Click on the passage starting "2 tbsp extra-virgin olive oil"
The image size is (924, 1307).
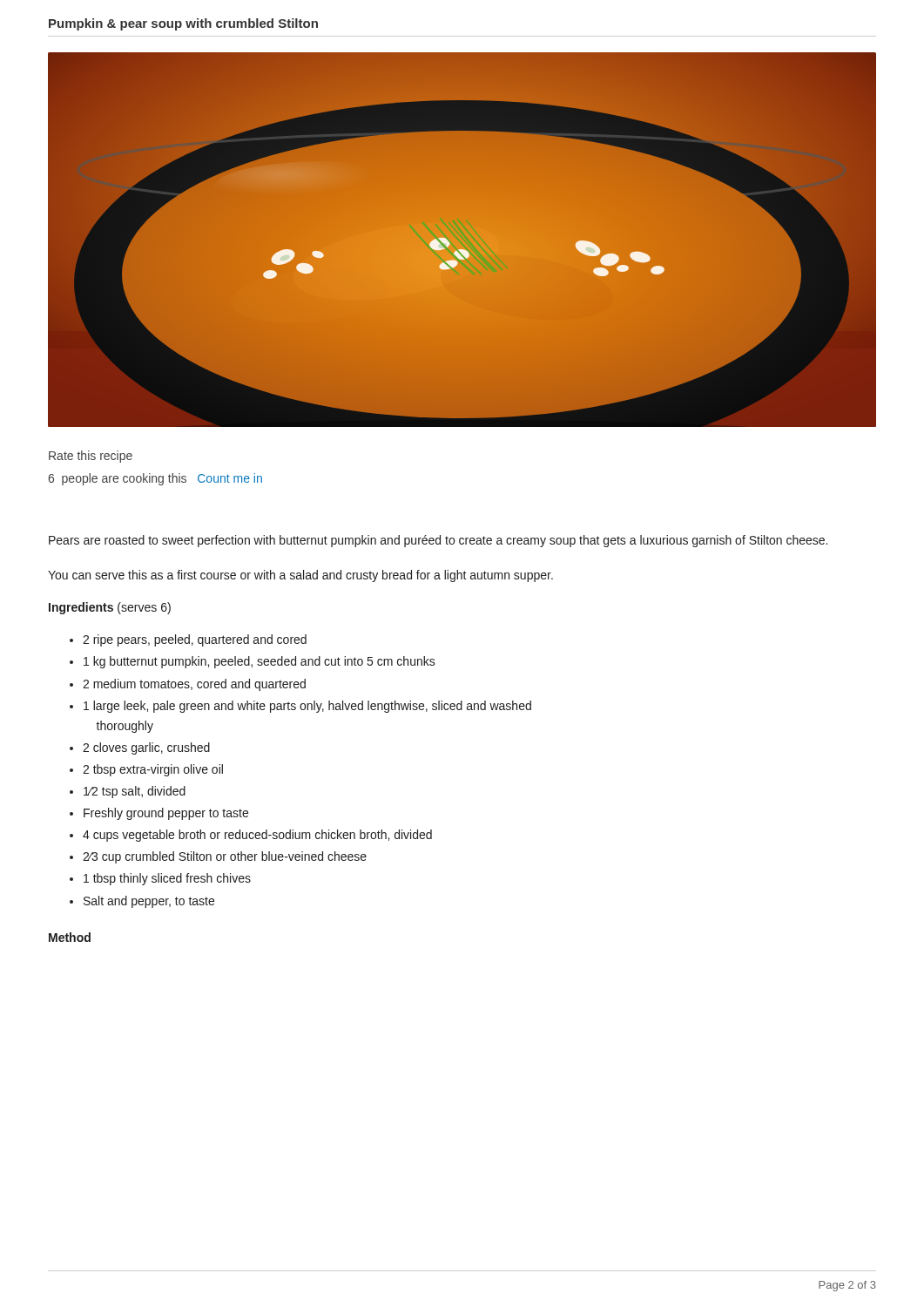tap(153, 769)
